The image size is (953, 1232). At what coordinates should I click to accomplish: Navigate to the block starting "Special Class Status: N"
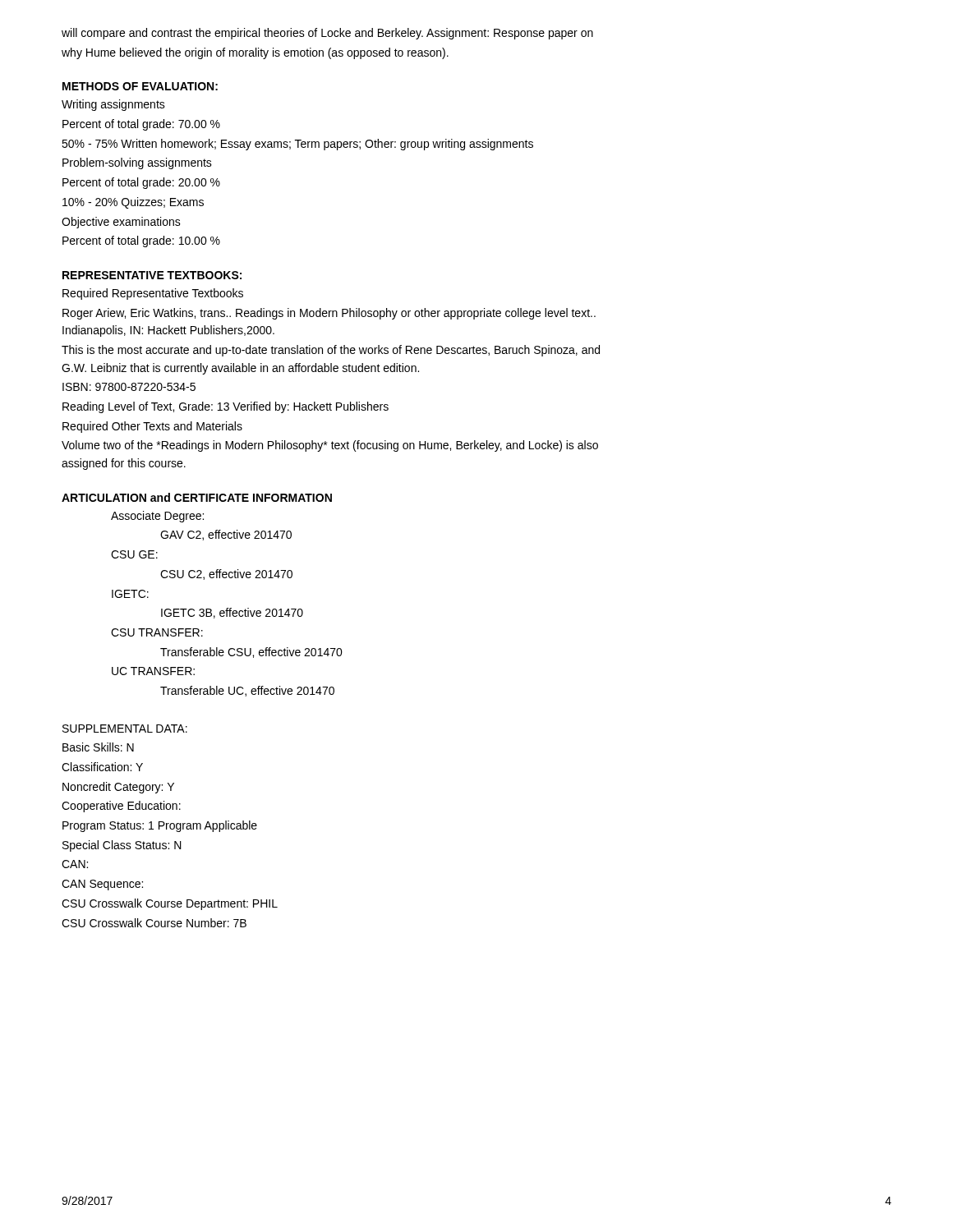(x=122, y=846)
